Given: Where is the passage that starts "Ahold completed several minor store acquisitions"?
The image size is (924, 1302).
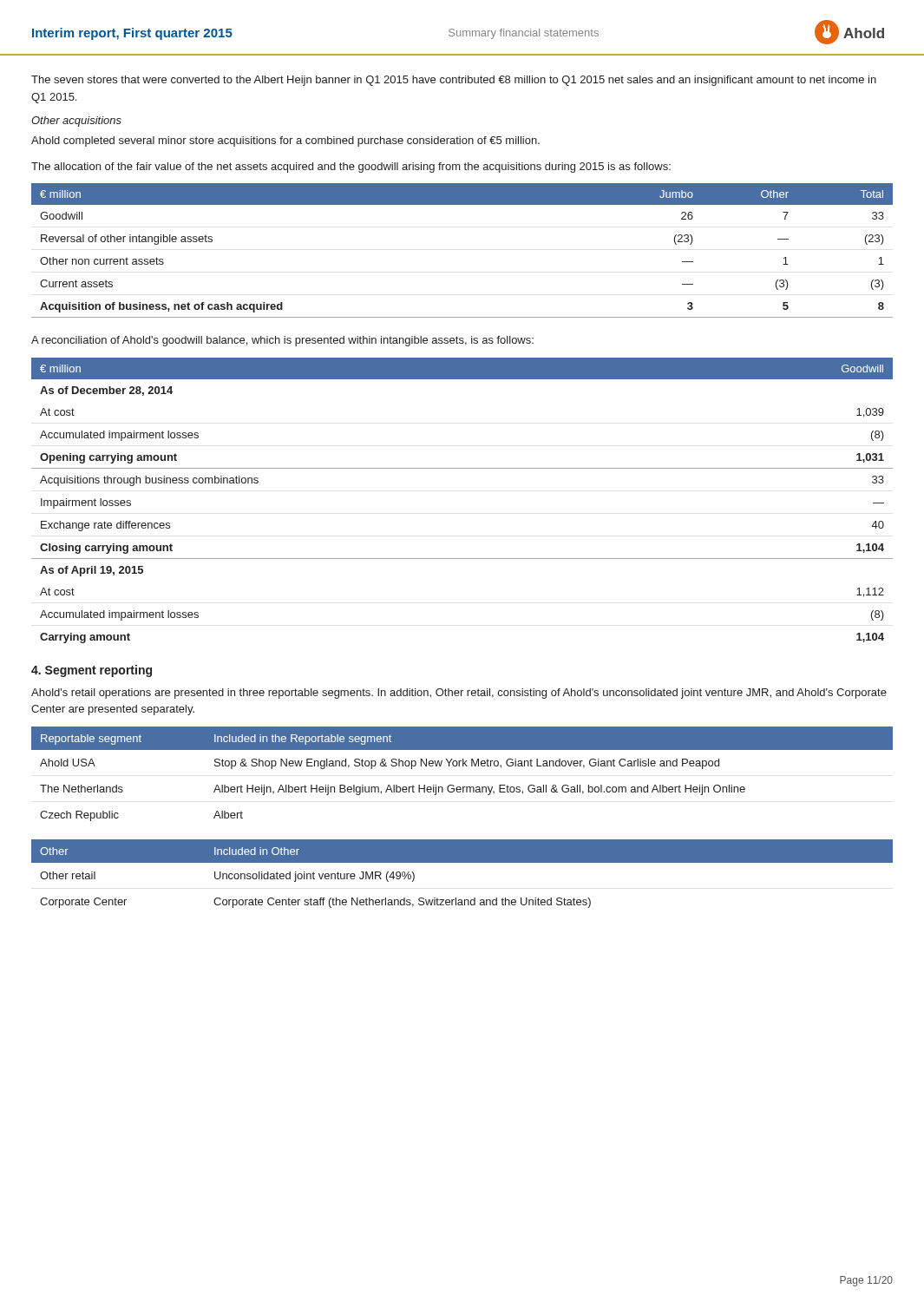Looking at the screenshot, I should pyautogui.click(x=286, y=140).
